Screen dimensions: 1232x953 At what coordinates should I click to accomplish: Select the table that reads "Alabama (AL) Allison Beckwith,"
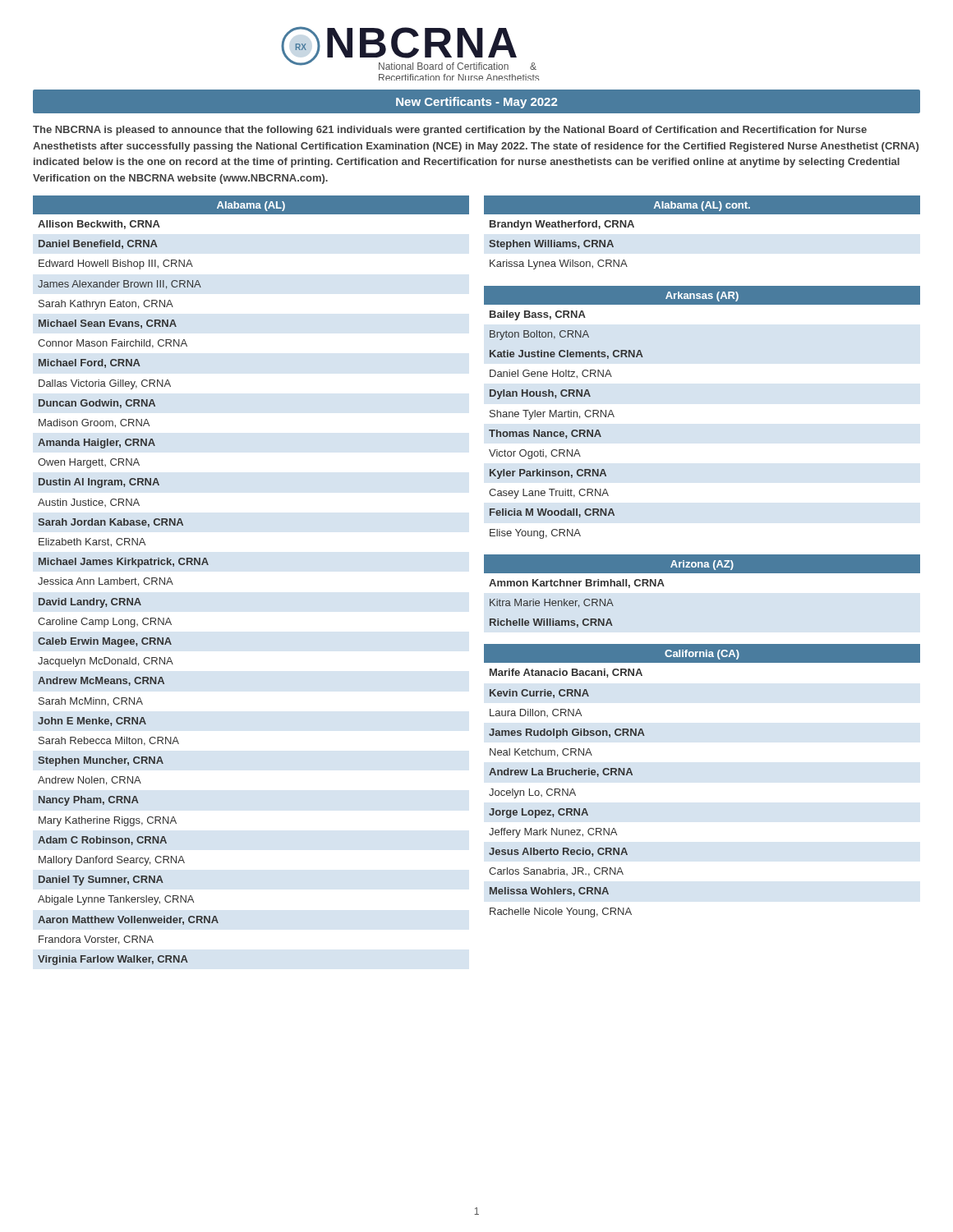pyautogui.click(x=251, y=582)
